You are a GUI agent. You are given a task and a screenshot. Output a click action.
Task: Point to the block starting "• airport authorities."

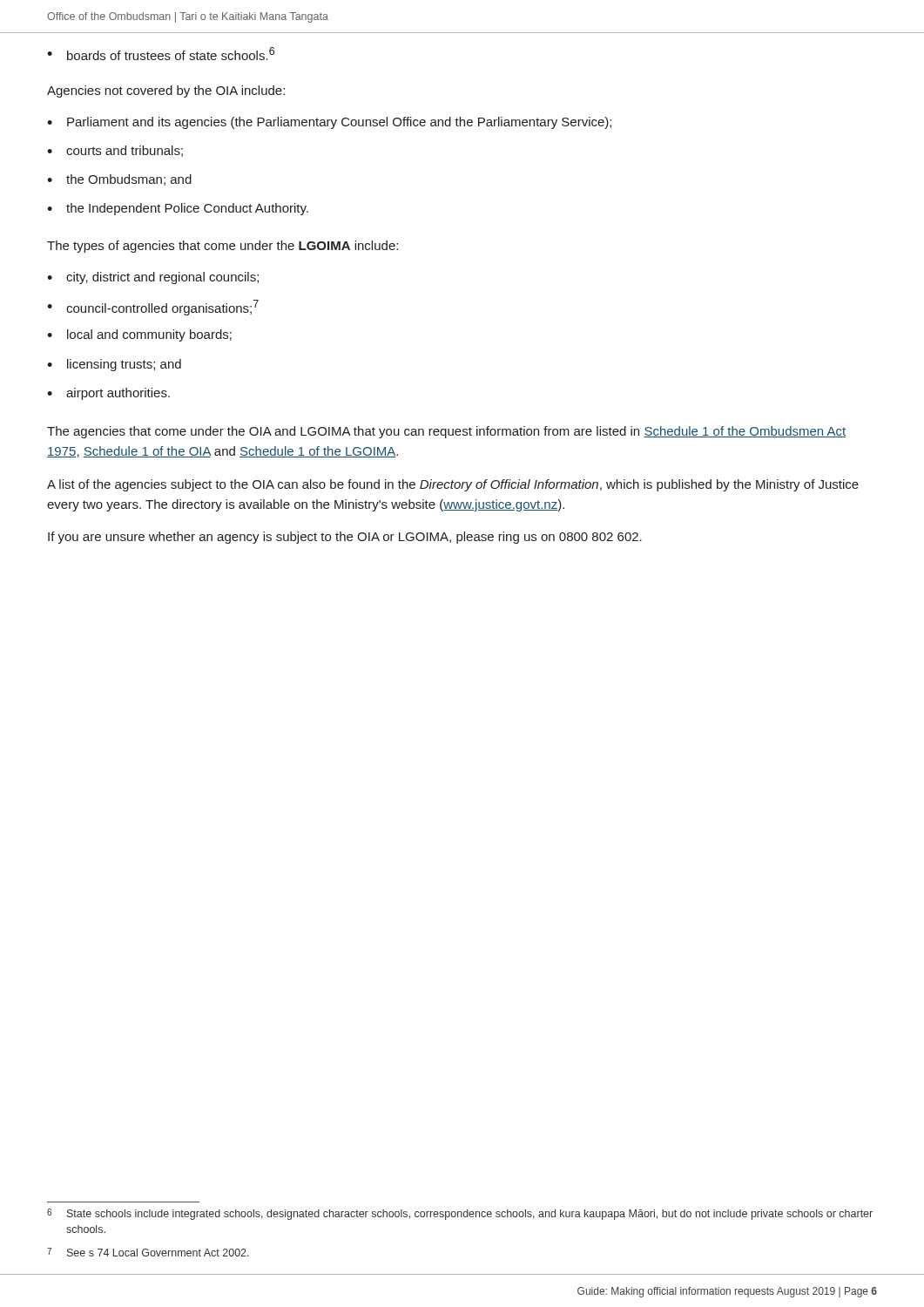[108, 394]
